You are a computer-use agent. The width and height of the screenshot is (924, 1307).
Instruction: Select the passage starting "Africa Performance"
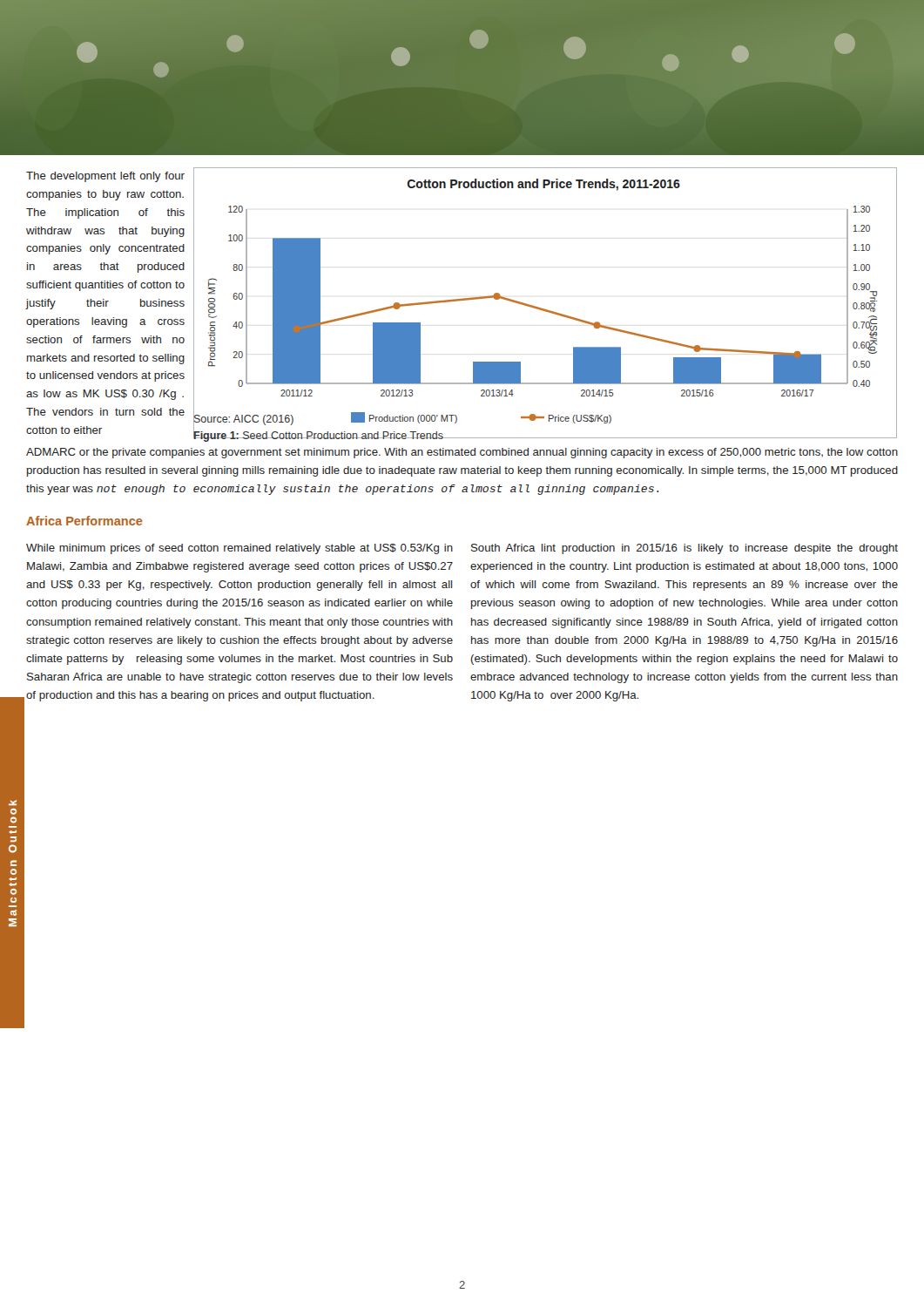tap(84, 521)
